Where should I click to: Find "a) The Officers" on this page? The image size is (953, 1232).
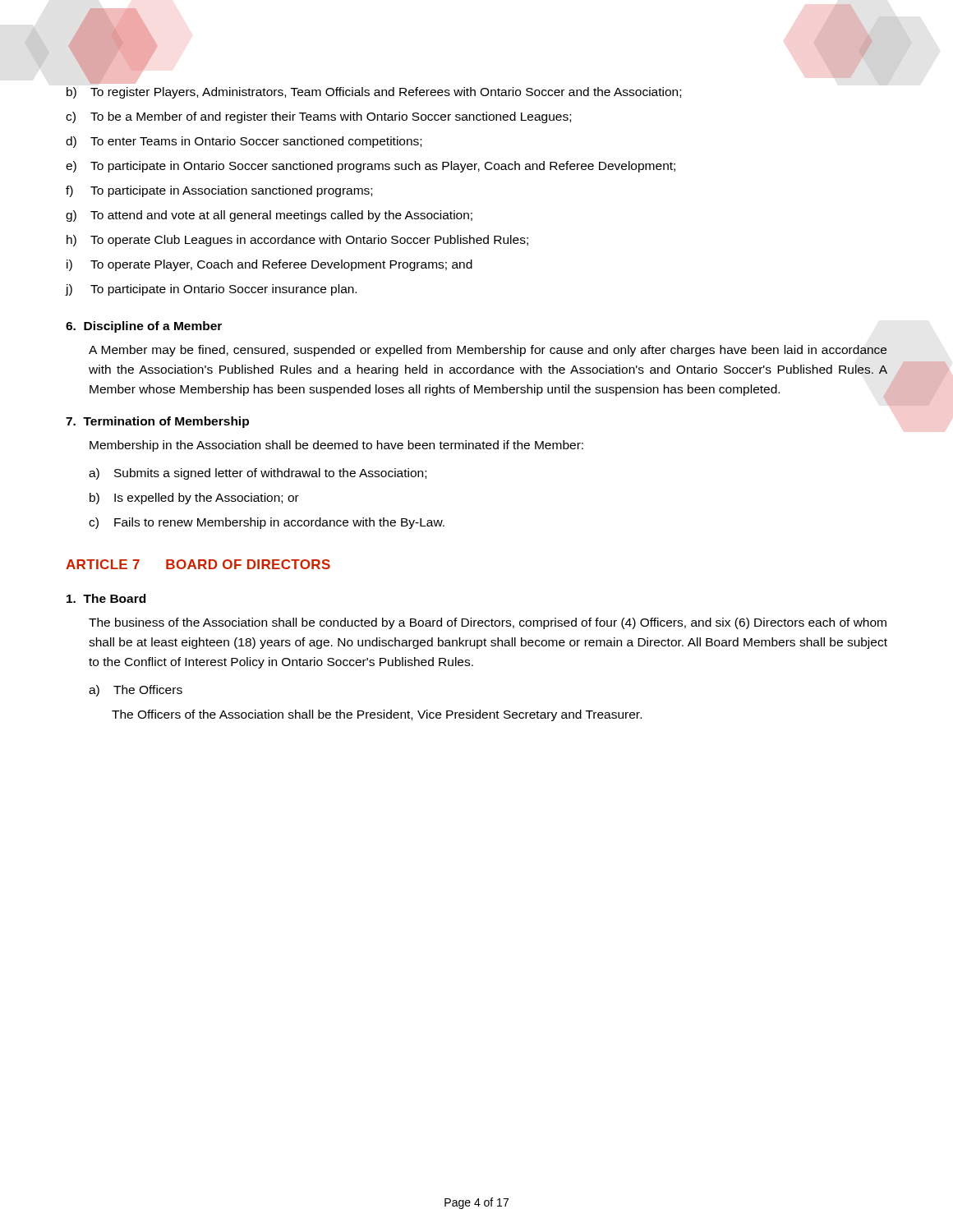(136, 691)
